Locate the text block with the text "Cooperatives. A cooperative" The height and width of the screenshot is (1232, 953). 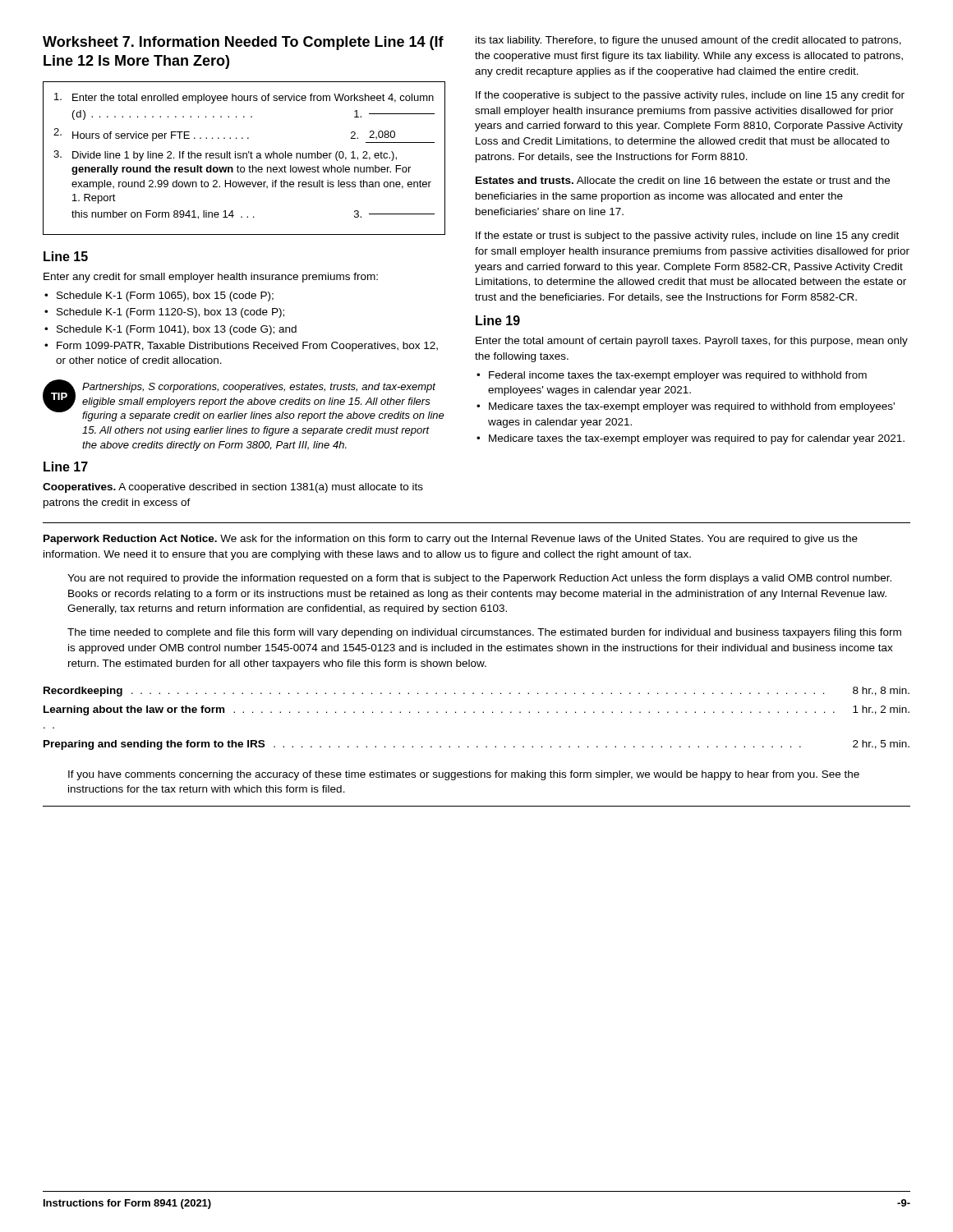pyautogui.click(x=233, y=495)
